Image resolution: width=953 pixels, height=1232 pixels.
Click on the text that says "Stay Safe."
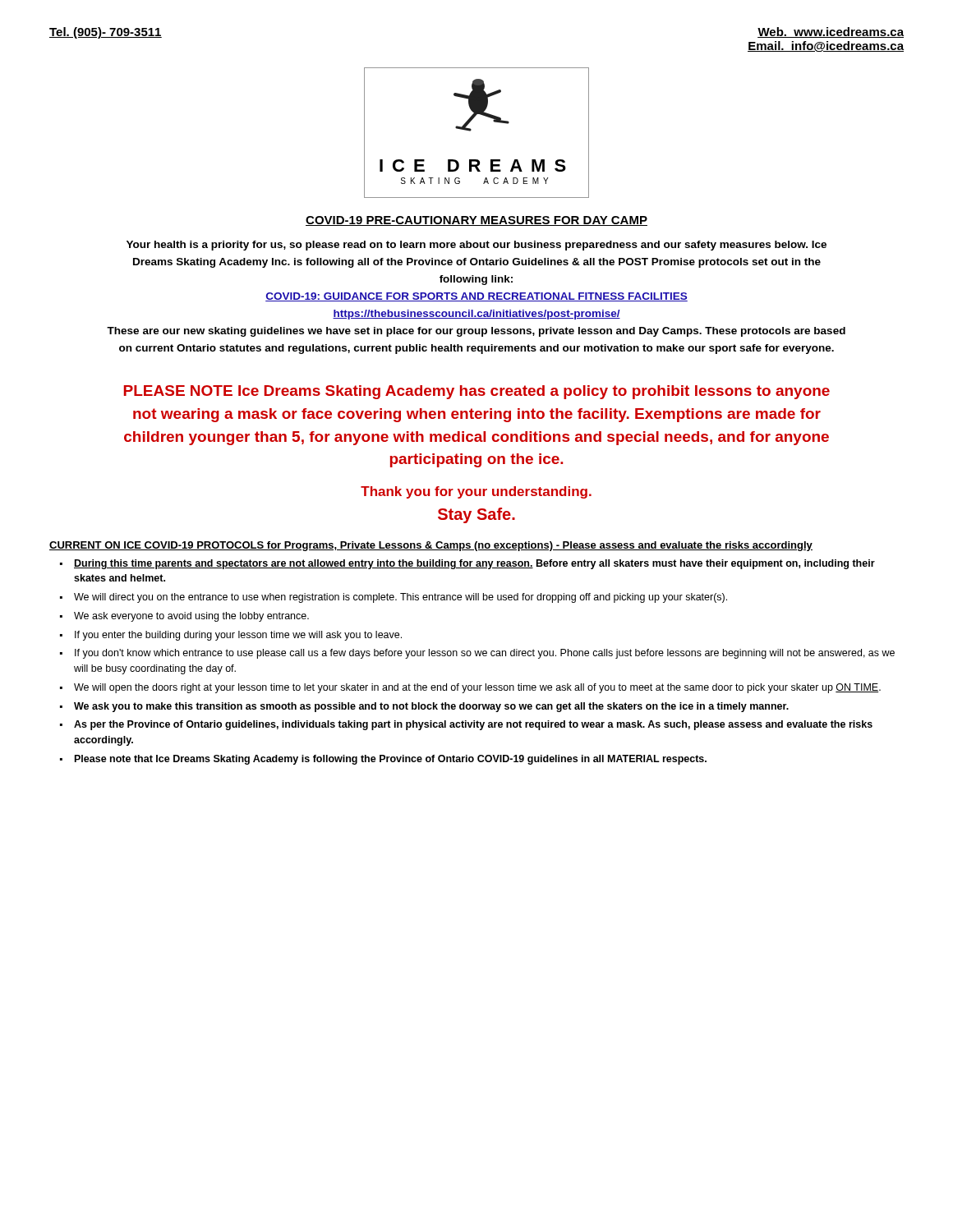tap(476, 514)
